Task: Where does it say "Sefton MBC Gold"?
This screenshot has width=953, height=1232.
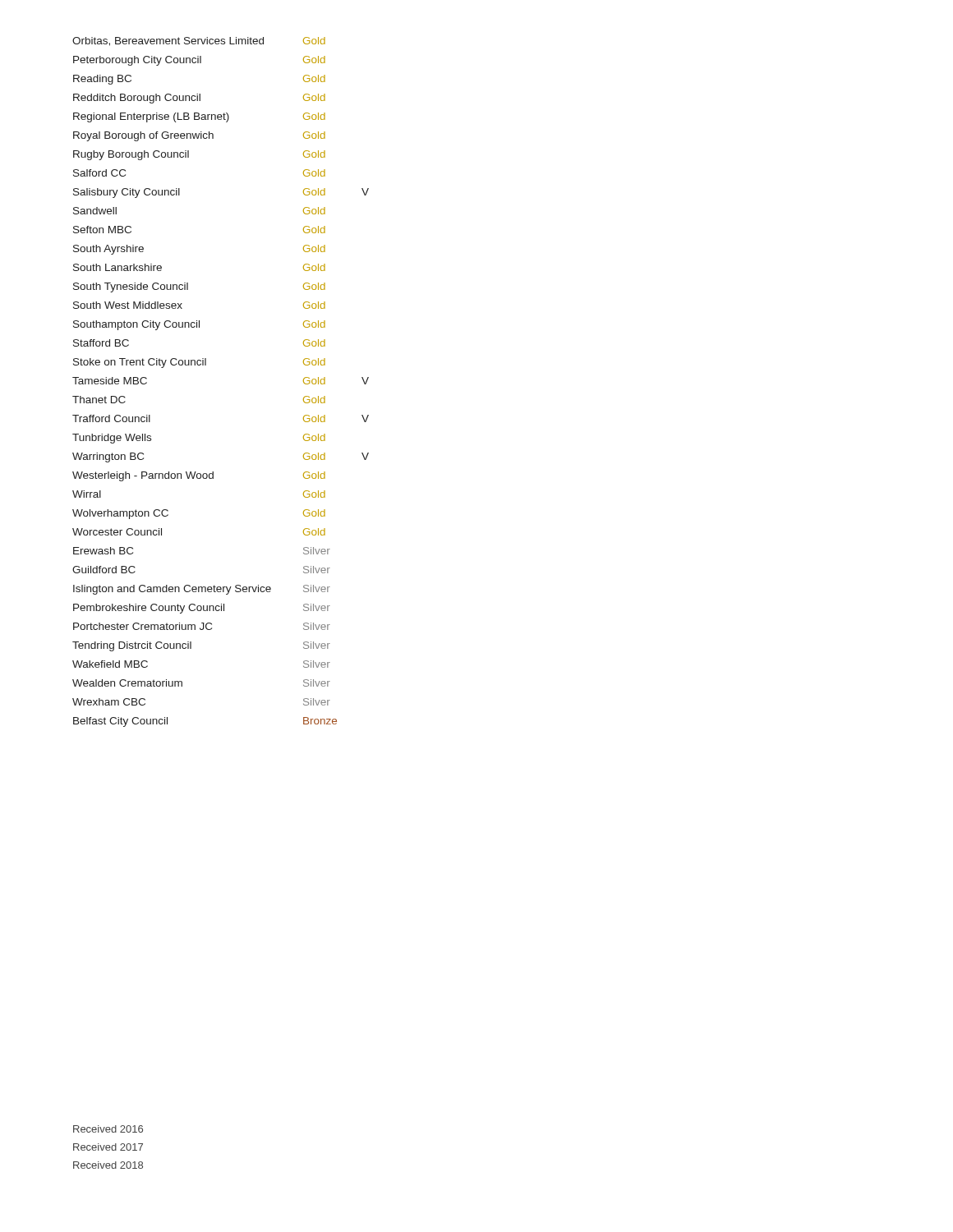Action: tap(100, 230)
